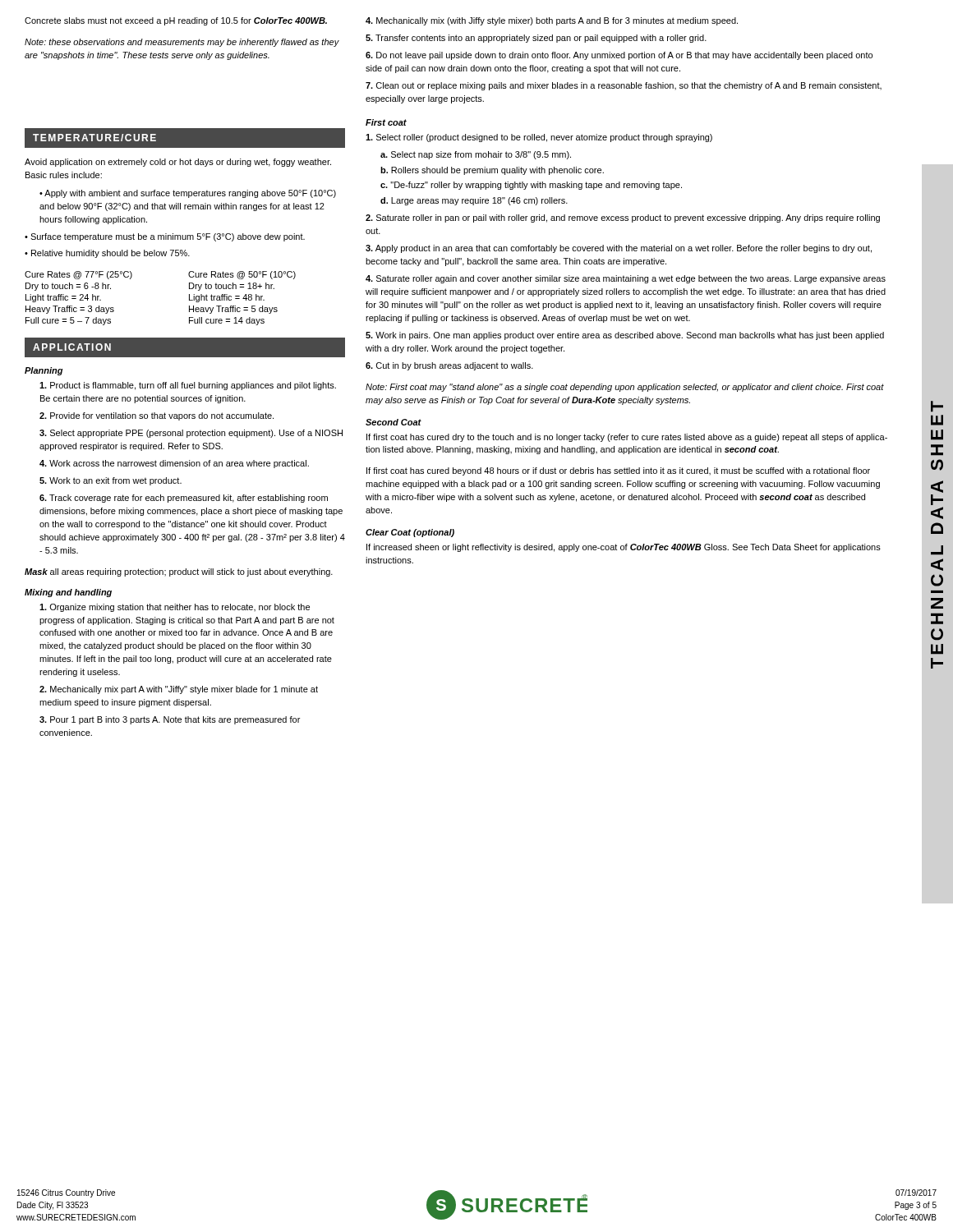Screen dimensions: 1232x953
Task: Click on the text block that says "If first coat has cured beyond"
Action: click(x=623, y=491)
